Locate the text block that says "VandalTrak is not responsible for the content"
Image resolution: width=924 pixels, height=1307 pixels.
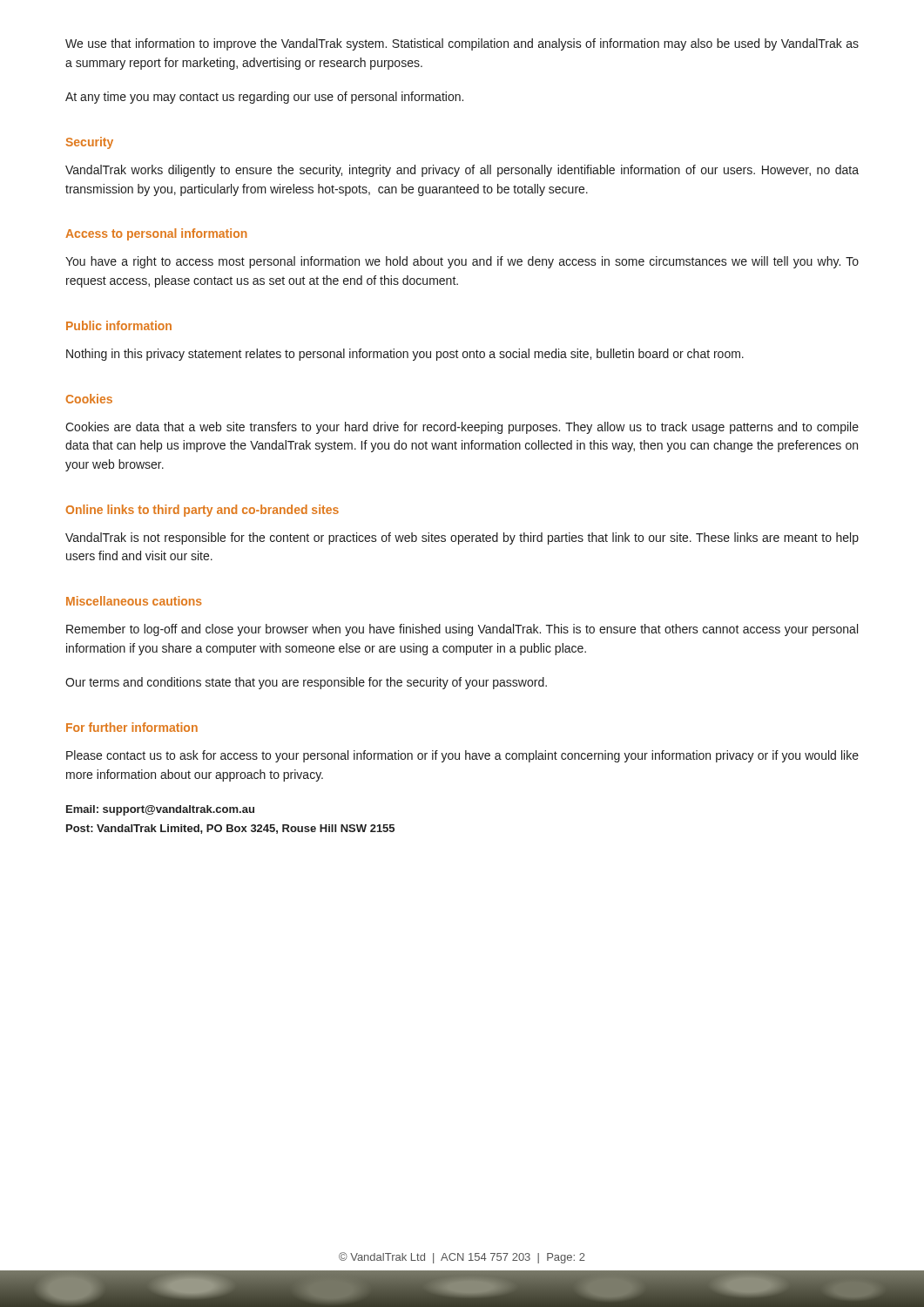tap(462, 547)
